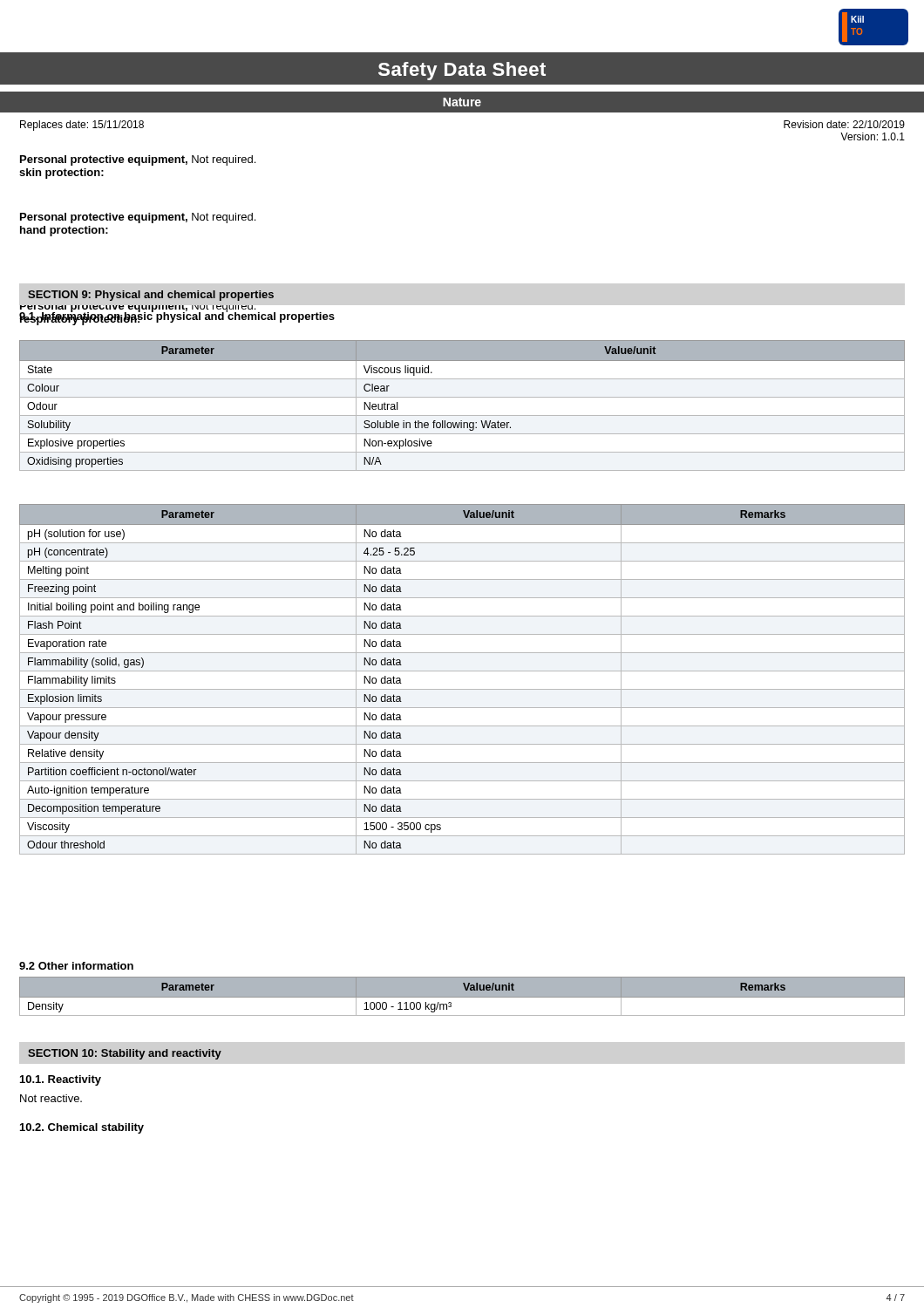Viewport: 924px width, 1308px height.
Task: Click on the section header that reads "9.1. Information on basic physical and chemical"
Action: pos(177,316)
